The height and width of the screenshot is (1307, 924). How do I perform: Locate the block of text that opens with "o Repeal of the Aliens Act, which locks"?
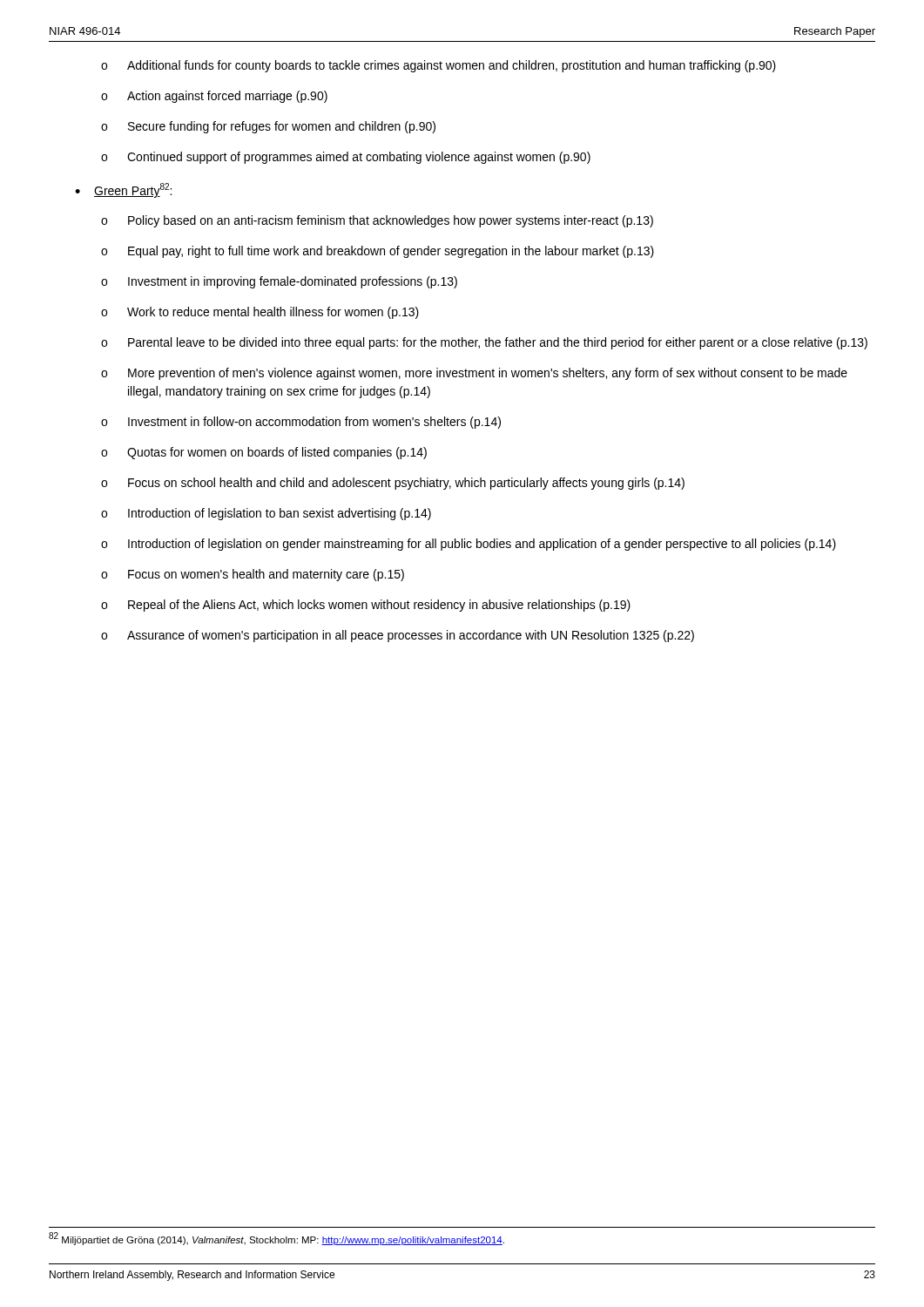pos(366,605)
